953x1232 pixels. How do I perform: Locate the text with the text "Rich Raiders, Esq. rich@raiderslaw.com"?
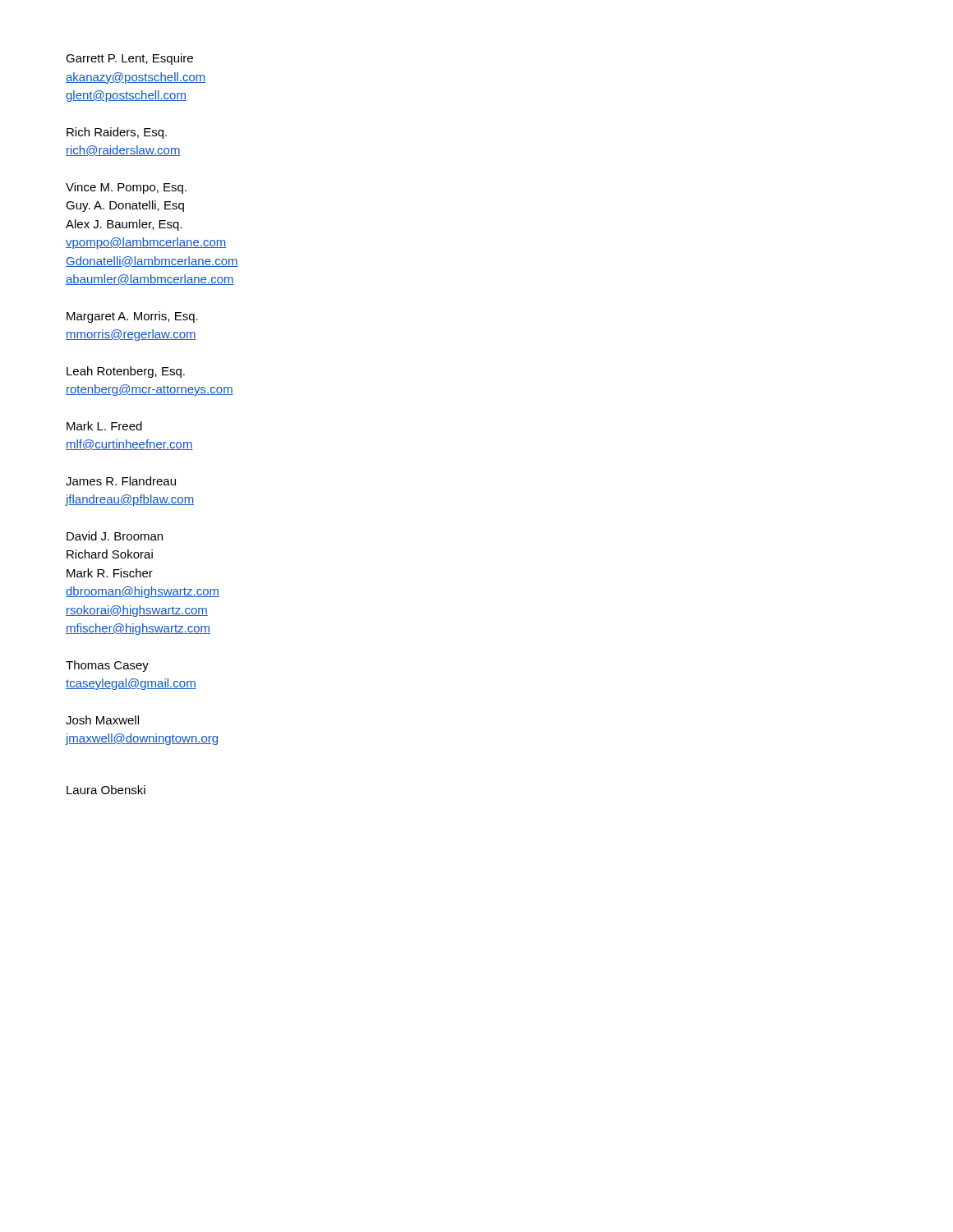tap(123, 141)
